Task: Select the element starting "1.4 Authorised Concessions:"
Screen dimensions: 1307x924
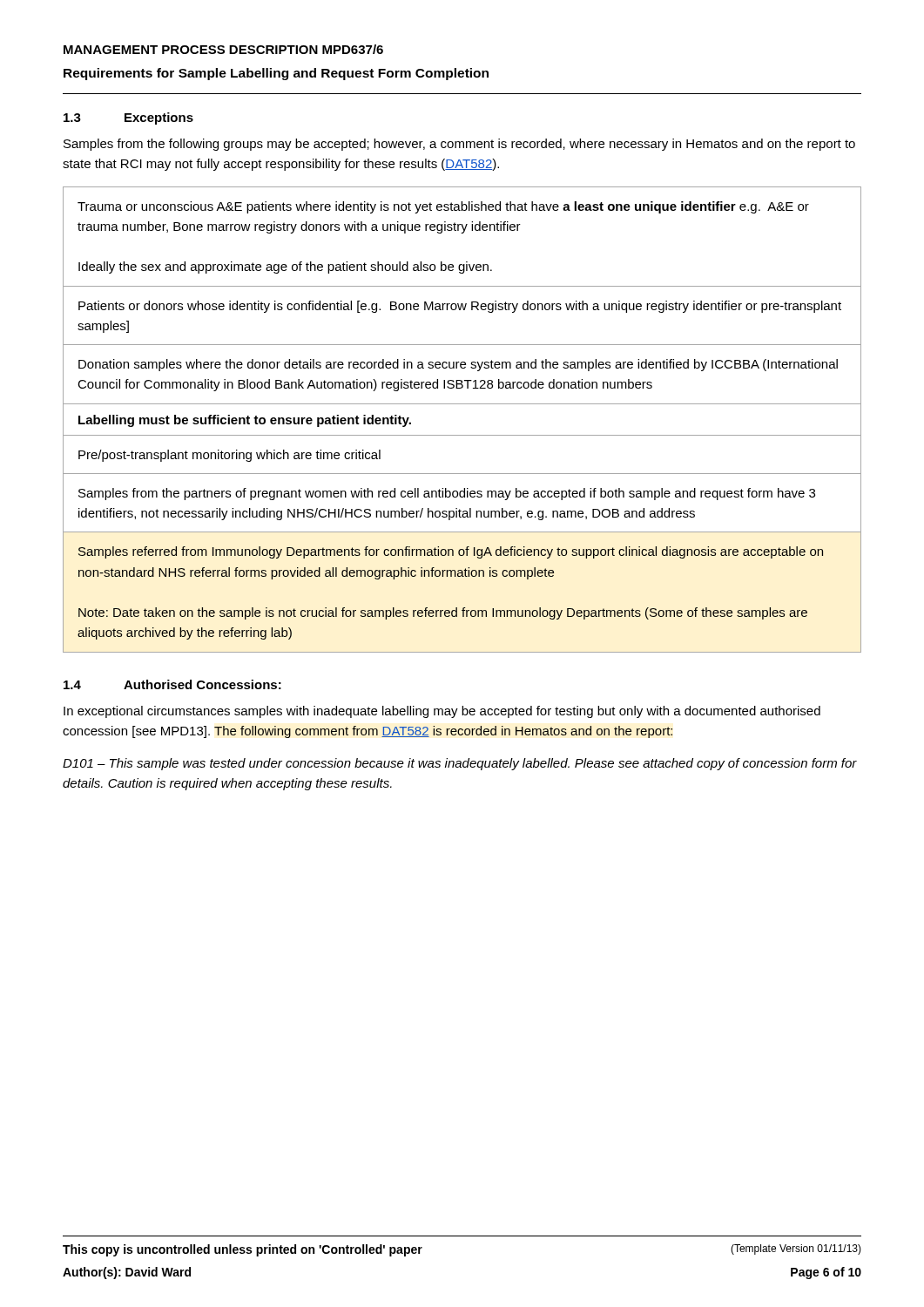Action: (172, 684)
